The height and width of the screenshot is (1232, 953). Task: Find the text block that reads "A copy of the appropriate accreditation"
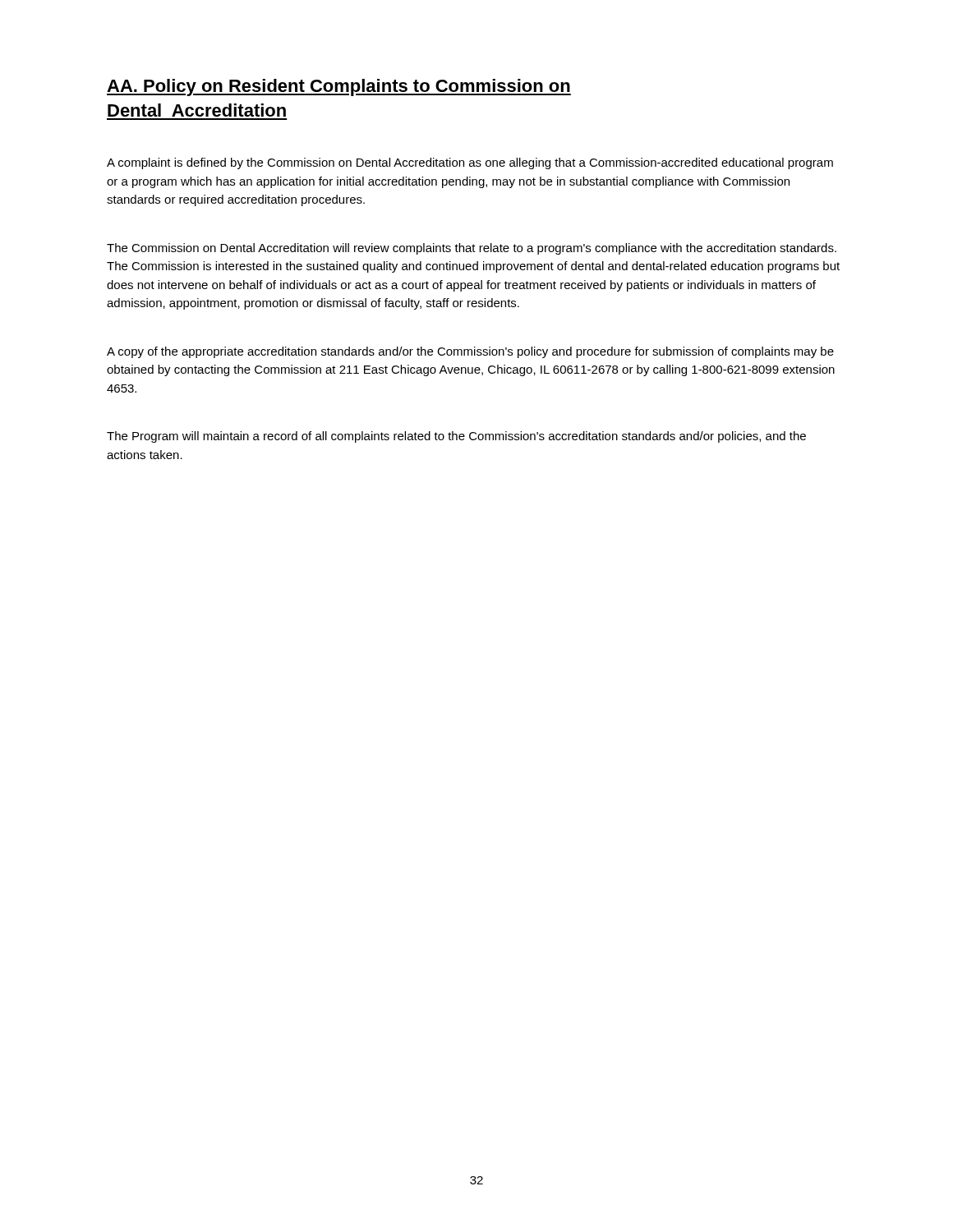coord(471,369)
